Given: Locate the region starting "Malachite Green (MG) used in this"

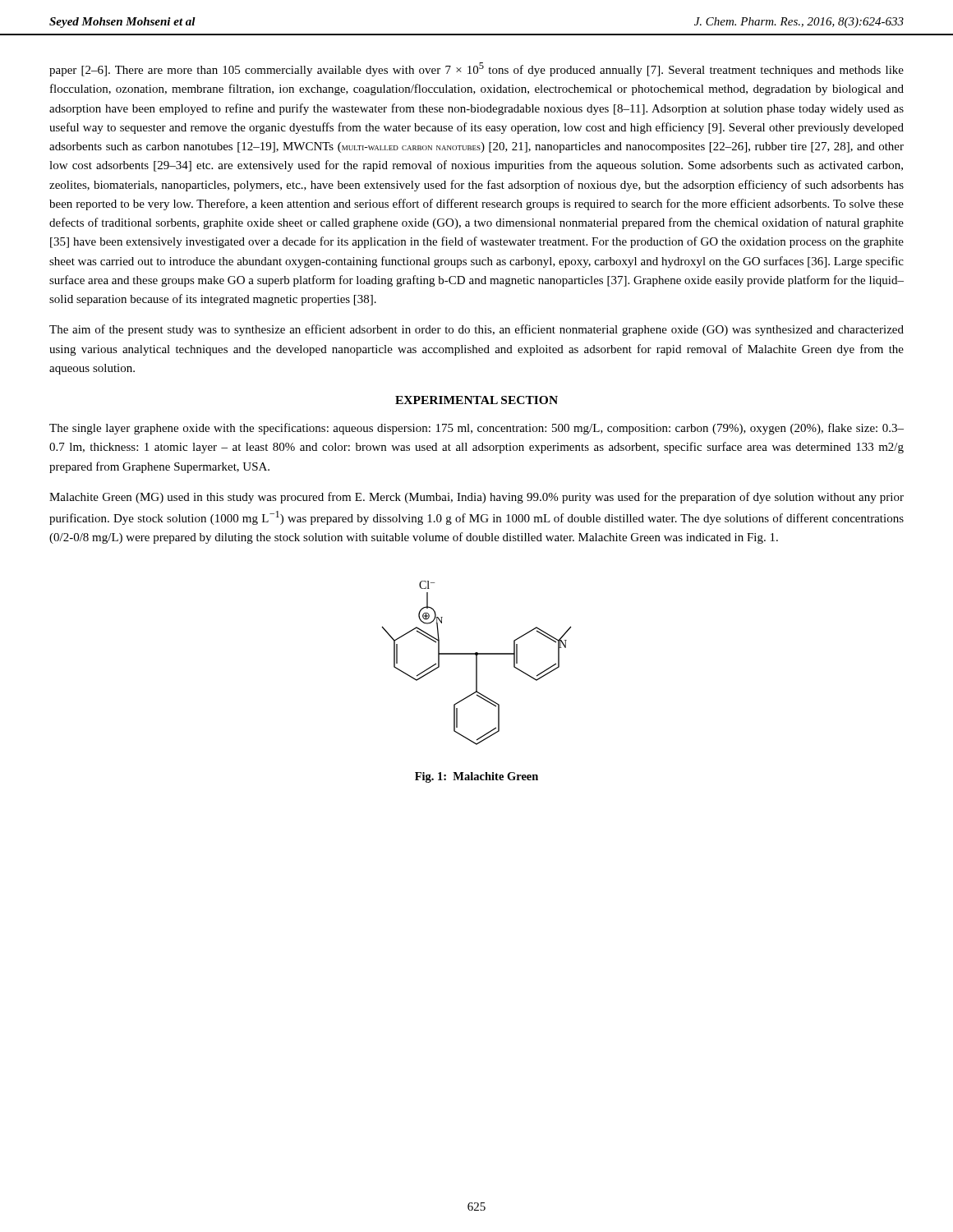Looking at the screenshot, I should tap(476, 517).
